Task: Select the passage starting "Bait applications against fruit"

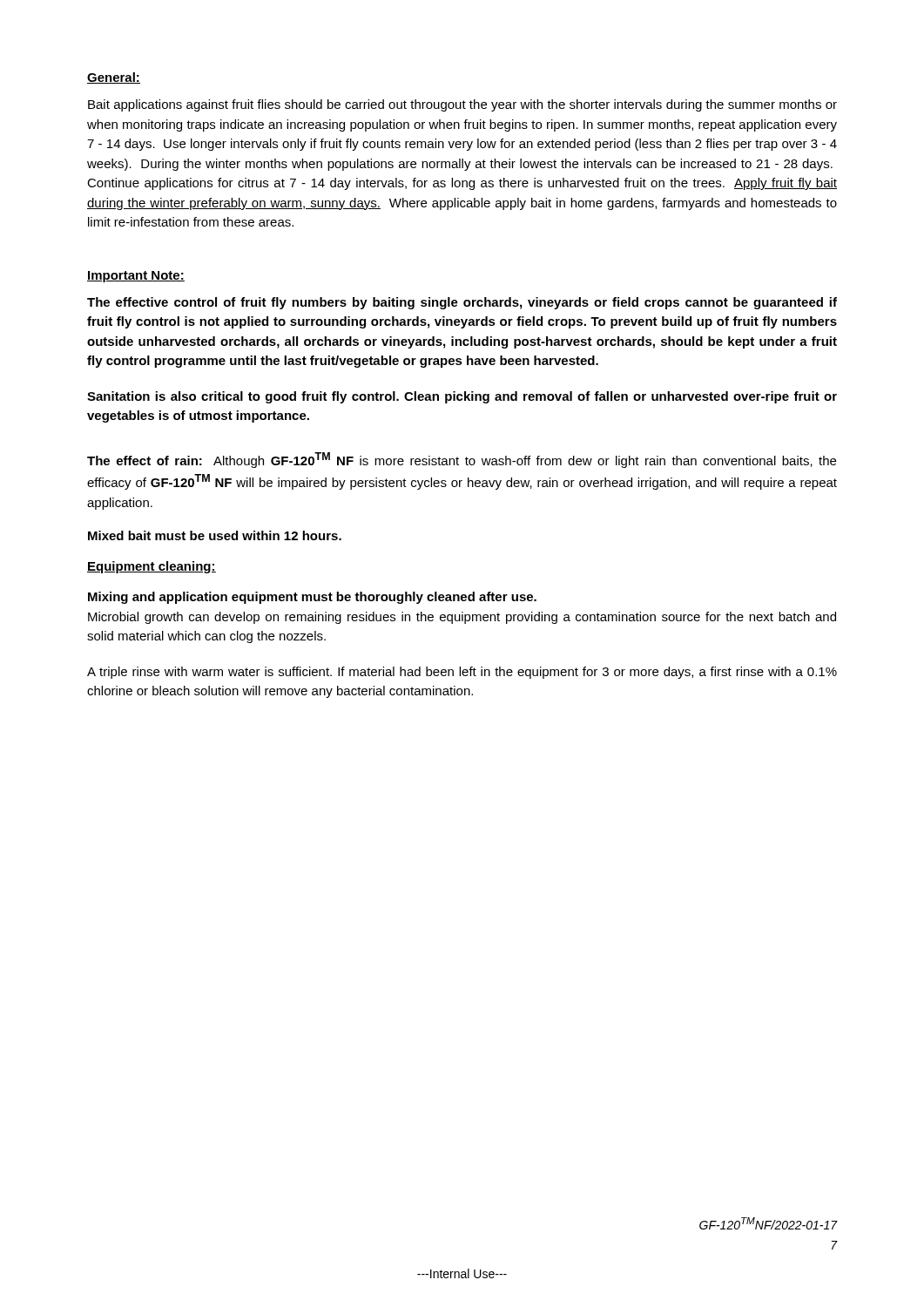Action: click(462, 163)
